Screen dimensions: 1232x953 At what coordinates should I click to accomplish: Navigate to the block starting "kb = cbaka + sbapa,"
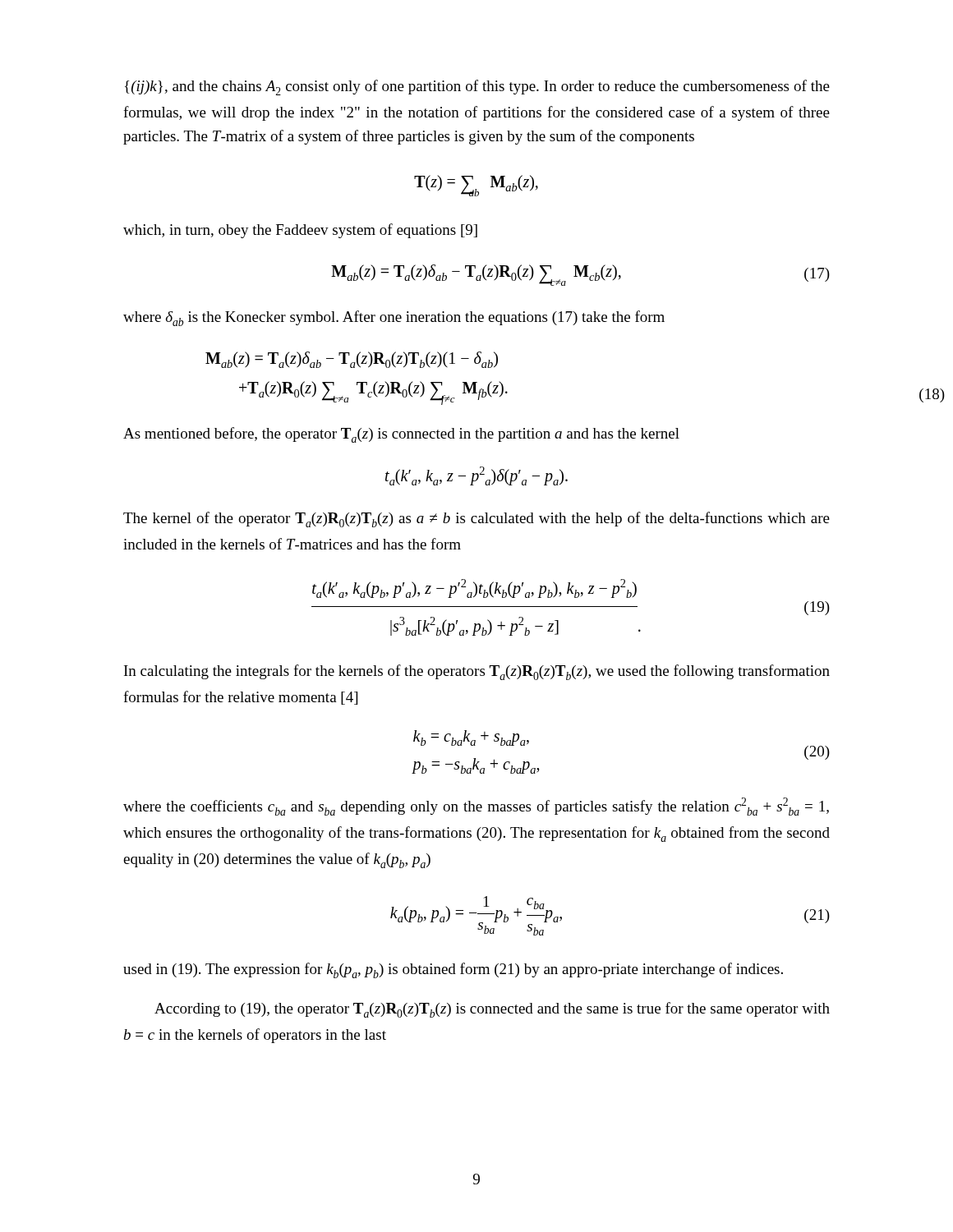[461, 745]
